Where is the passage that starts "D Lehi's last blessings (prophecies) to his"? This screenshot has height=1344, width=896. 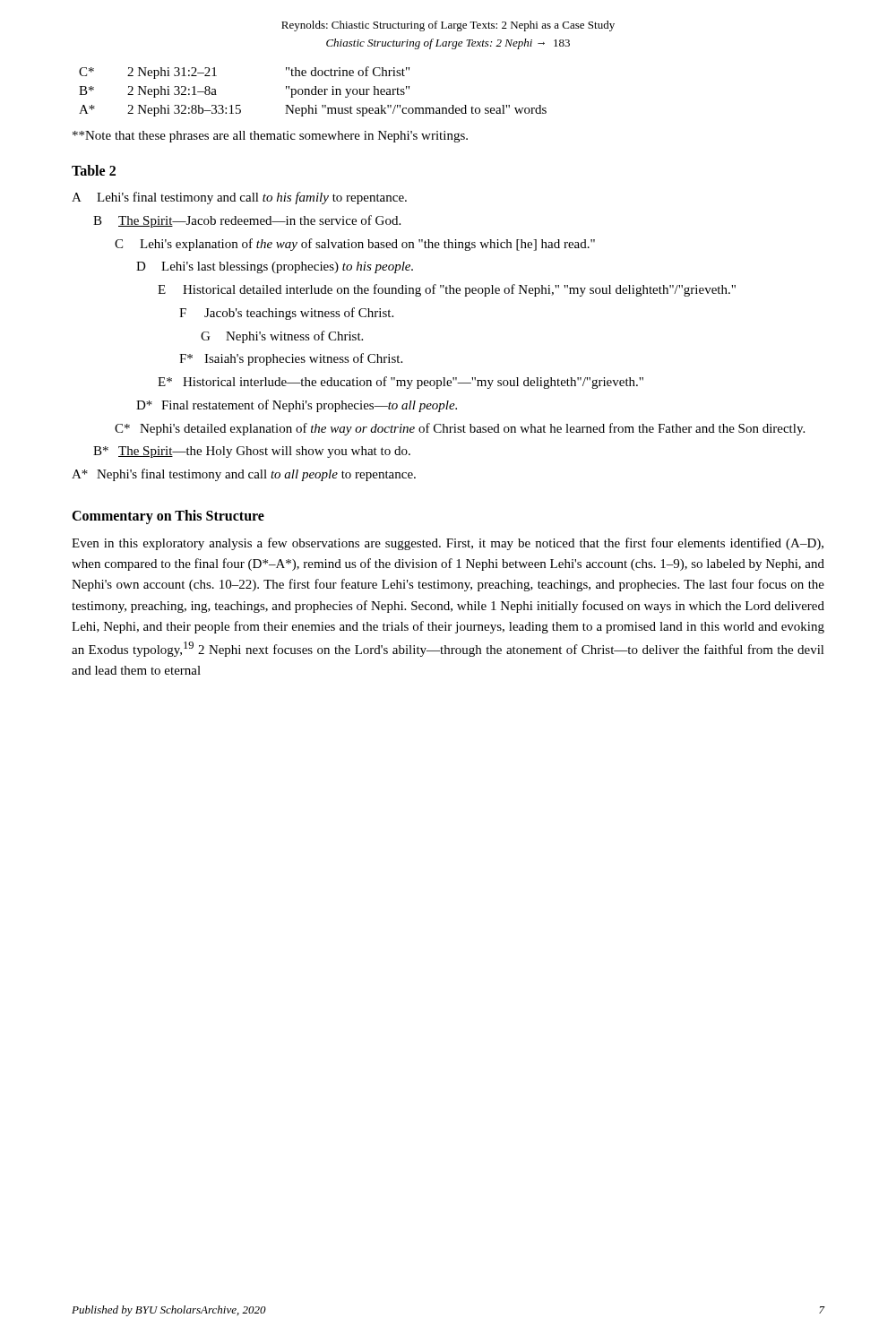(275, 267)
